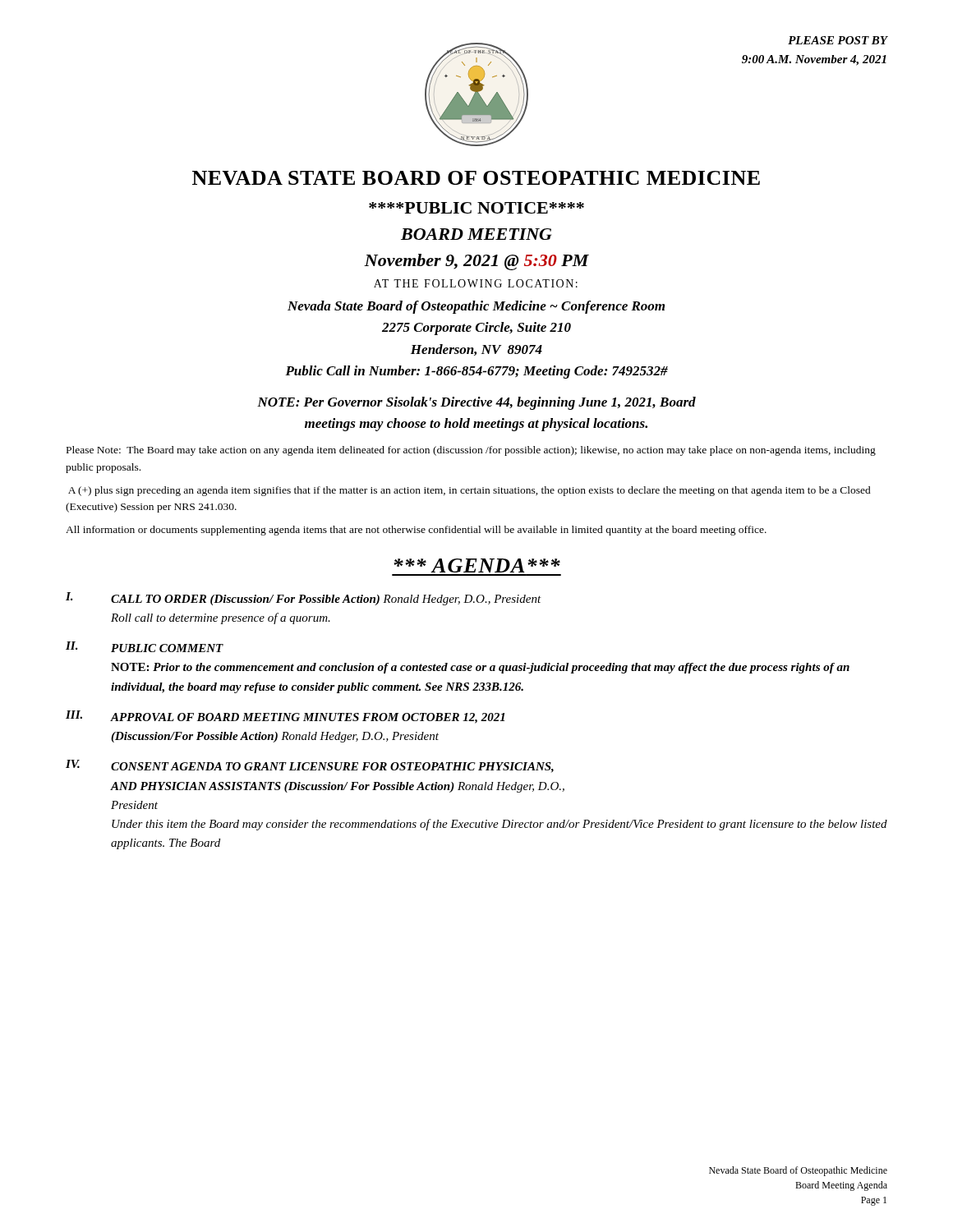Where is the passage that starts "All information or documents"?

(x=416, y=530)
